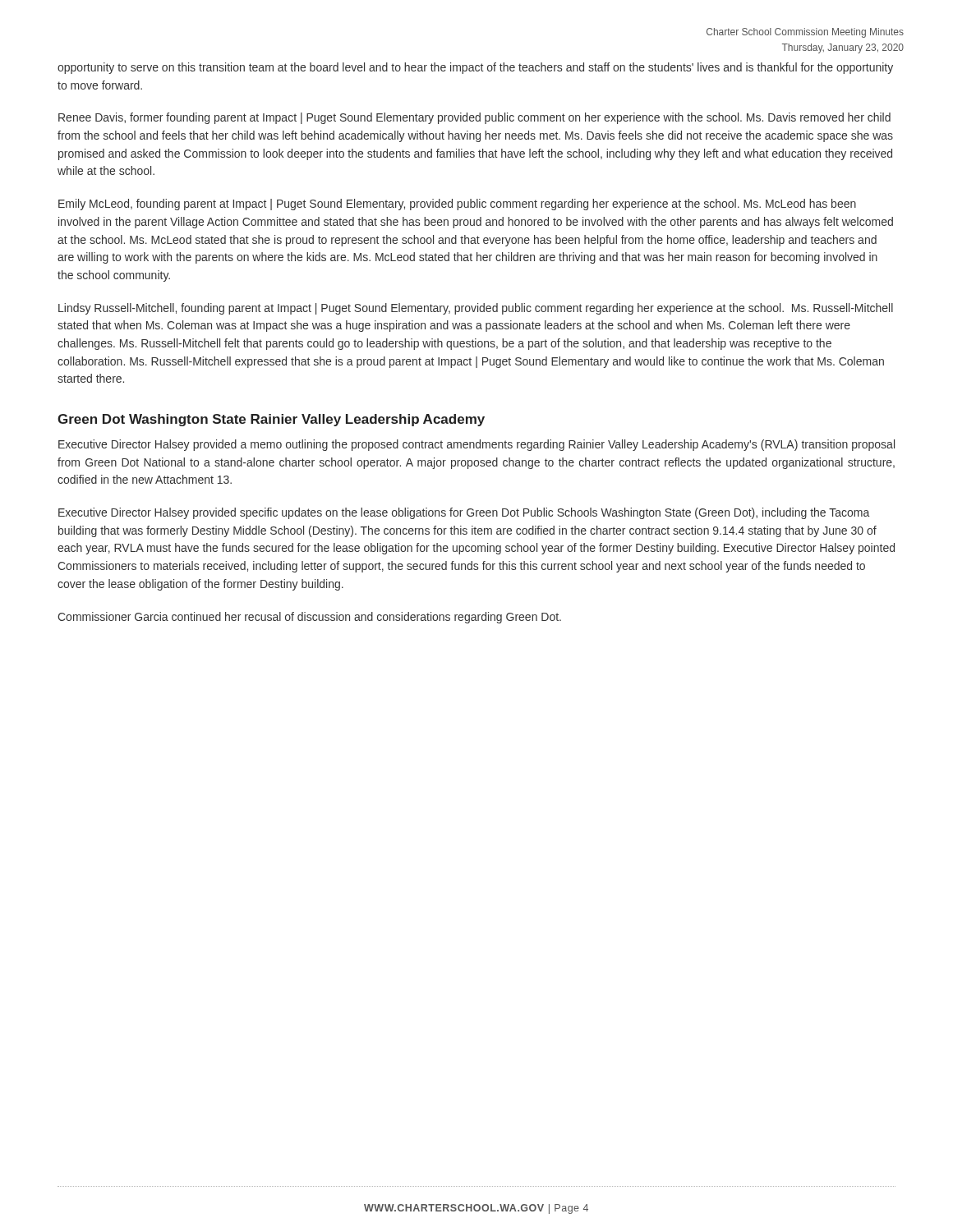
Task: Select the section header that says "Green Dot Washington State Rainier Valley Leadership Academy"
Action: tap(271, 419)
